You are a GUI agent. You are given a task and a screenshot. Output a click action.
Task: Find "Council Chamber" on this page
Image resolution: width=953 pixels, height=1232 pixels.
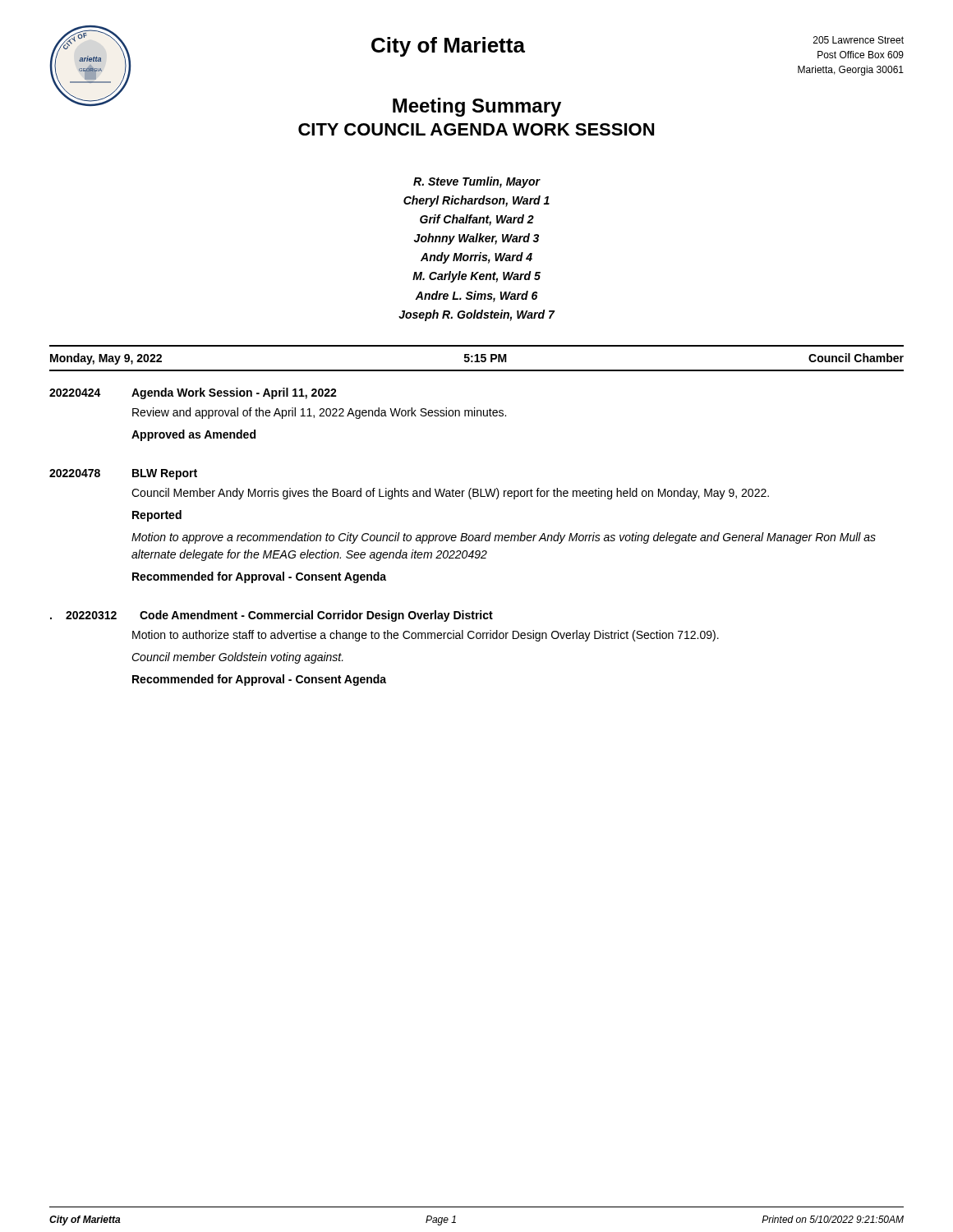(856, 358)
